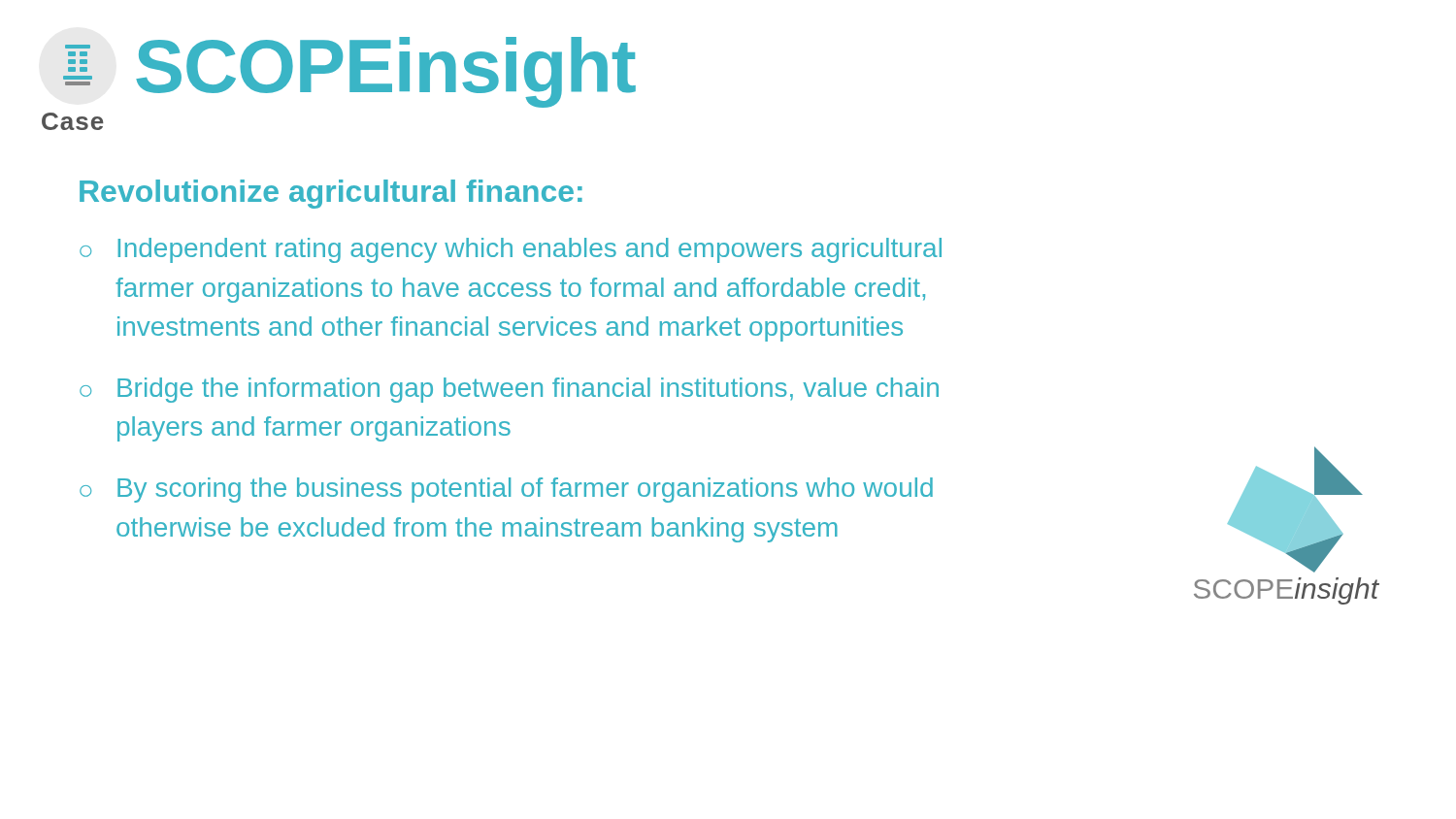Screen dimensions: 819x1456
Task: Click the passage that begins "○ Bridge the"
Action: pyautogui.click(x=533, y=408)
